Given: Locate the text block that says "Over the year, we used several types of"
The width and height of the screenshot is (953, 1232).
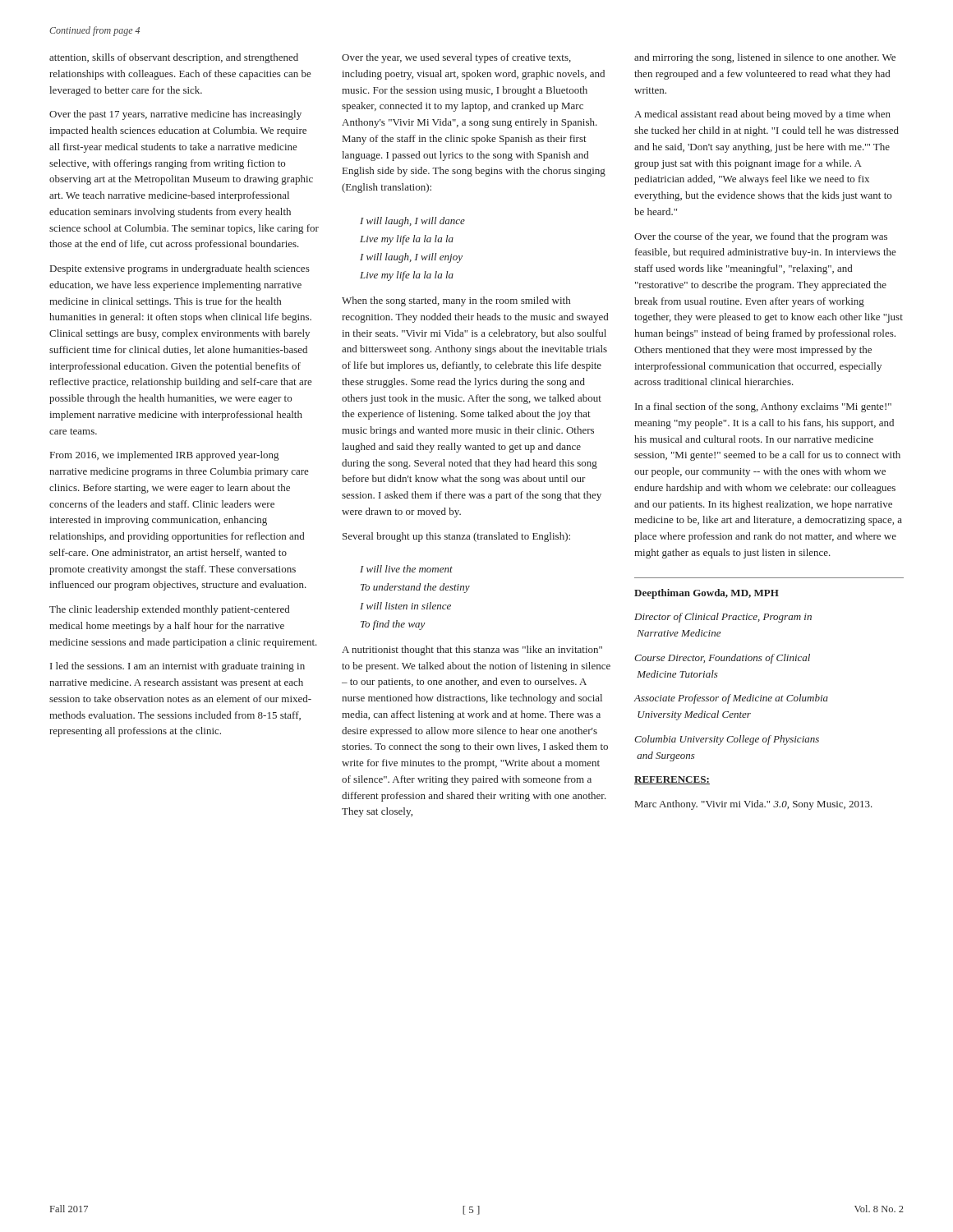Looking at the screenshot, I should tap(476, 434).
